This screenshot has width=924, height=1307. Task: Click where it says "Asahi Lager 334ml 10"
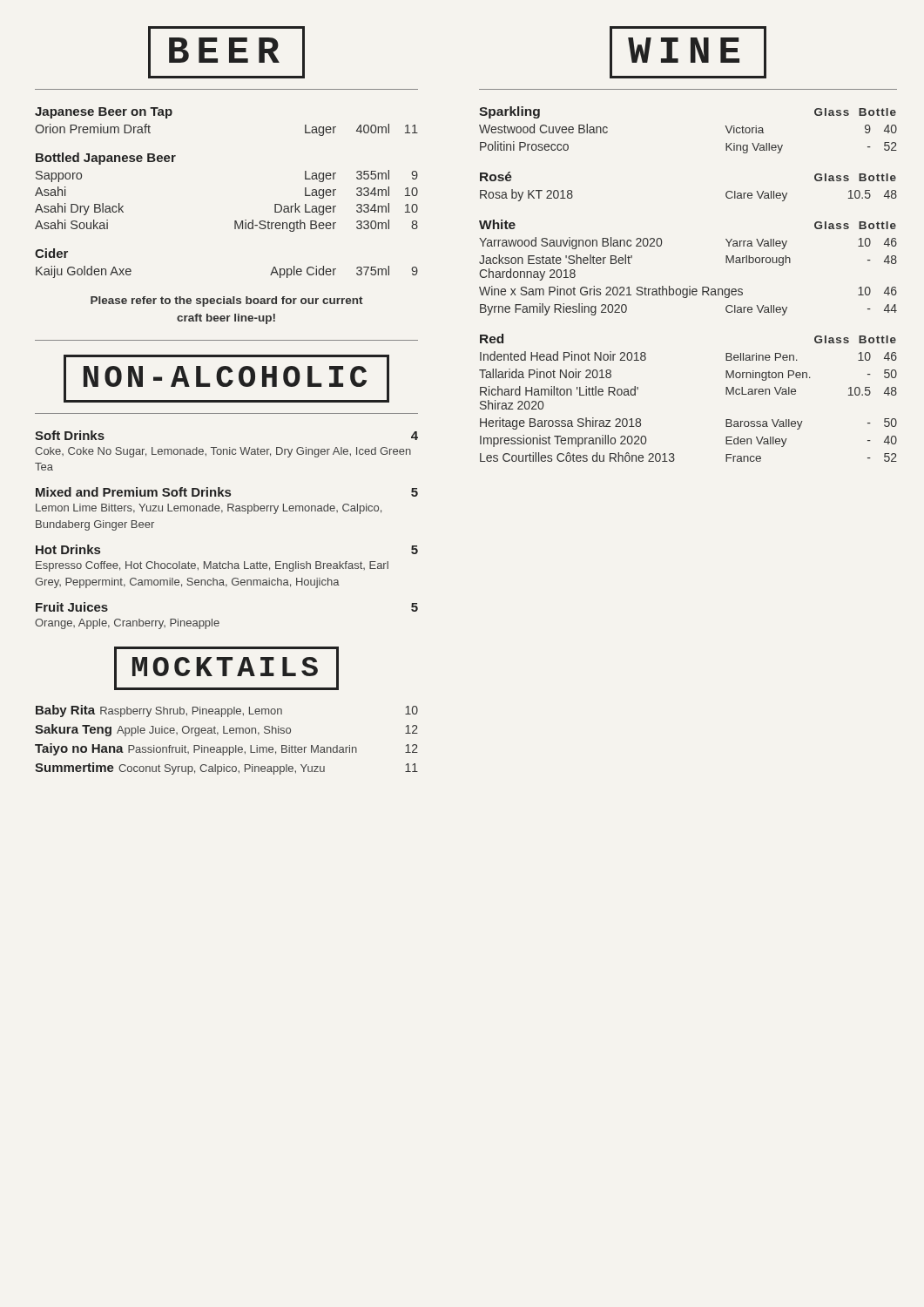point(46,192)
